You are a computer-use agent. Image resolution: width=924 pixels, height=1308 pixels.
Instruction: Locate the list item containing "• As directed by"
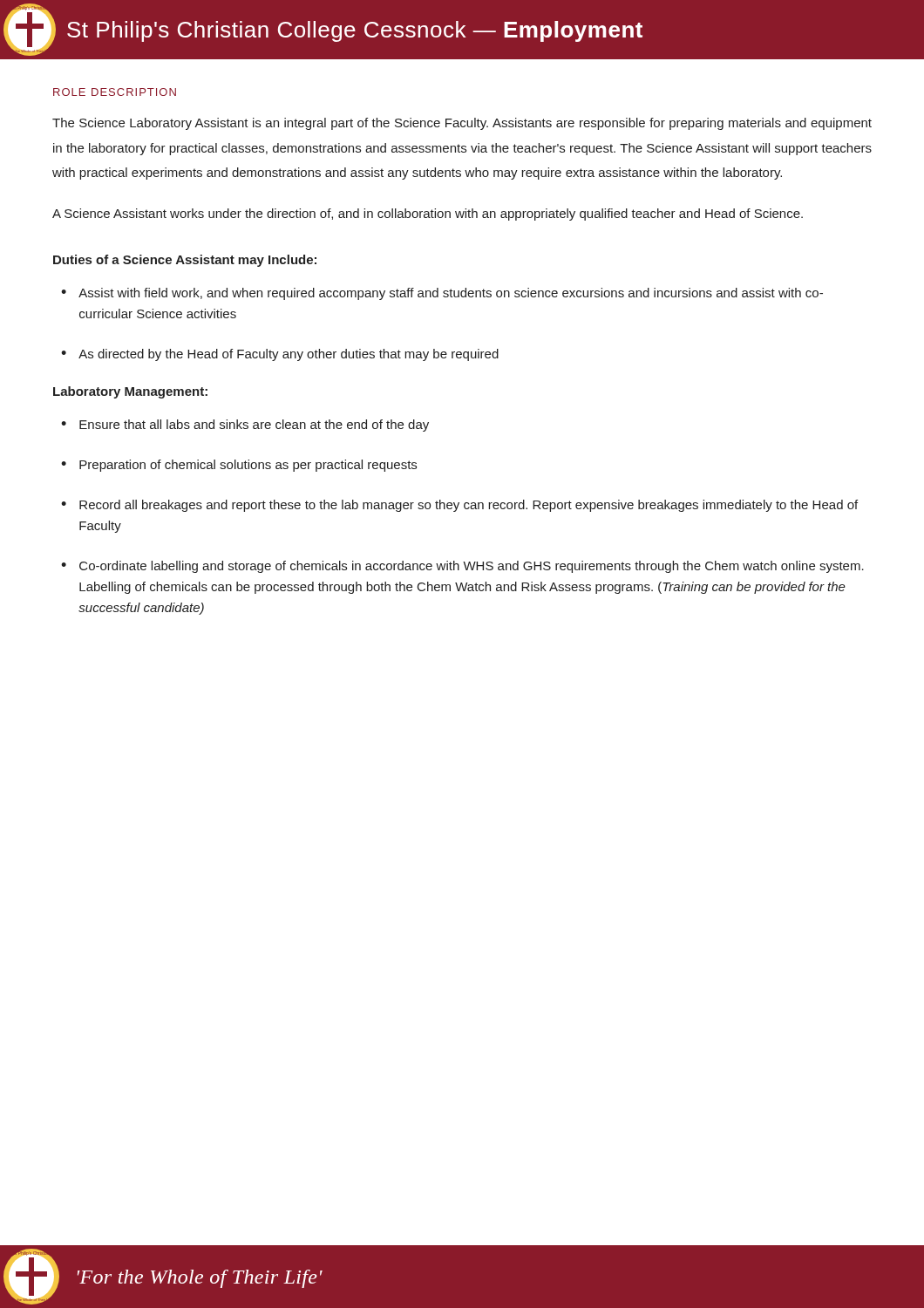280,354
